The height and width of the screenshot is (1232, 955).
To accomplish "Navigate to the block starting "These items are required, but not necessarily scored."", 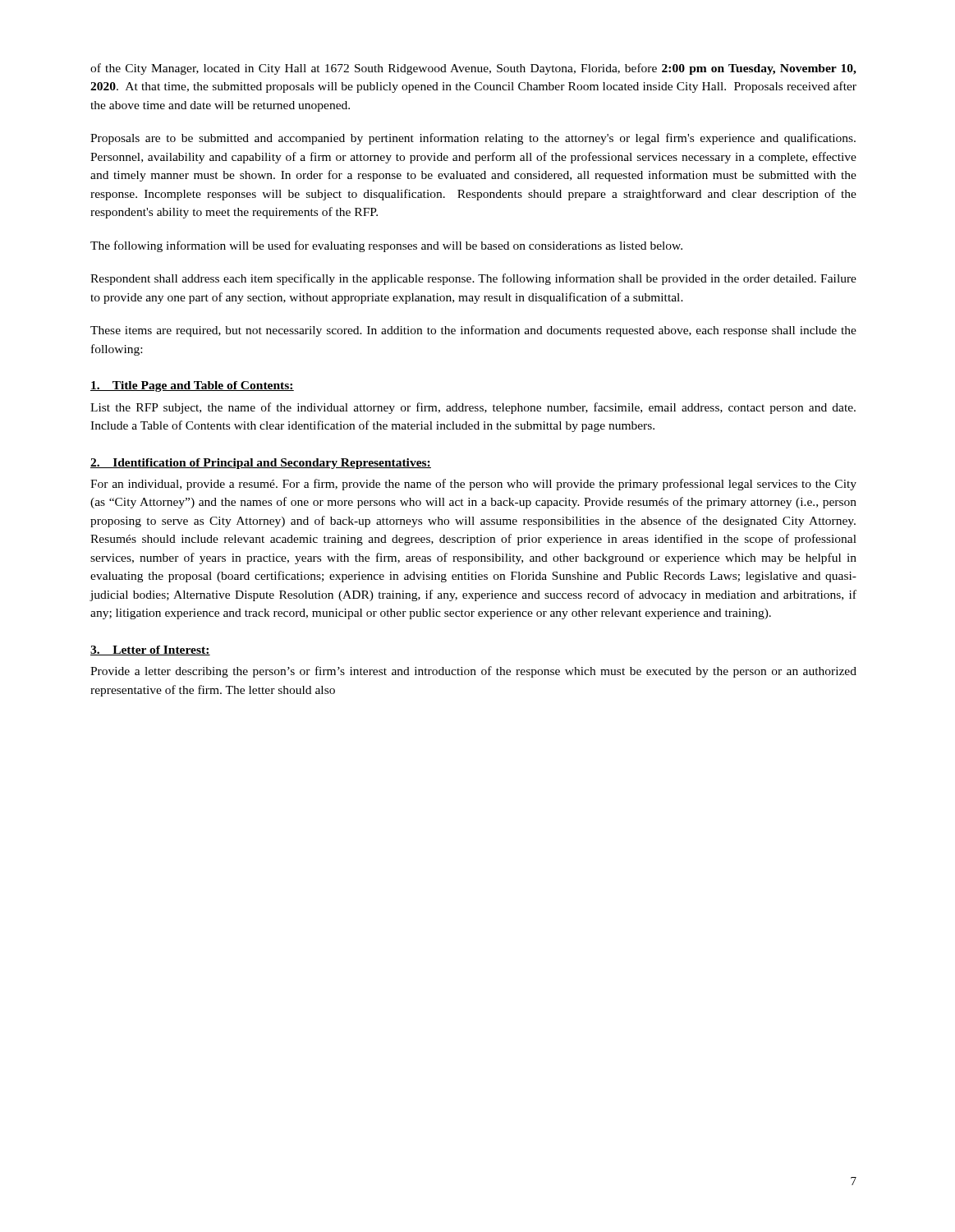I will (x=473, y=339).
